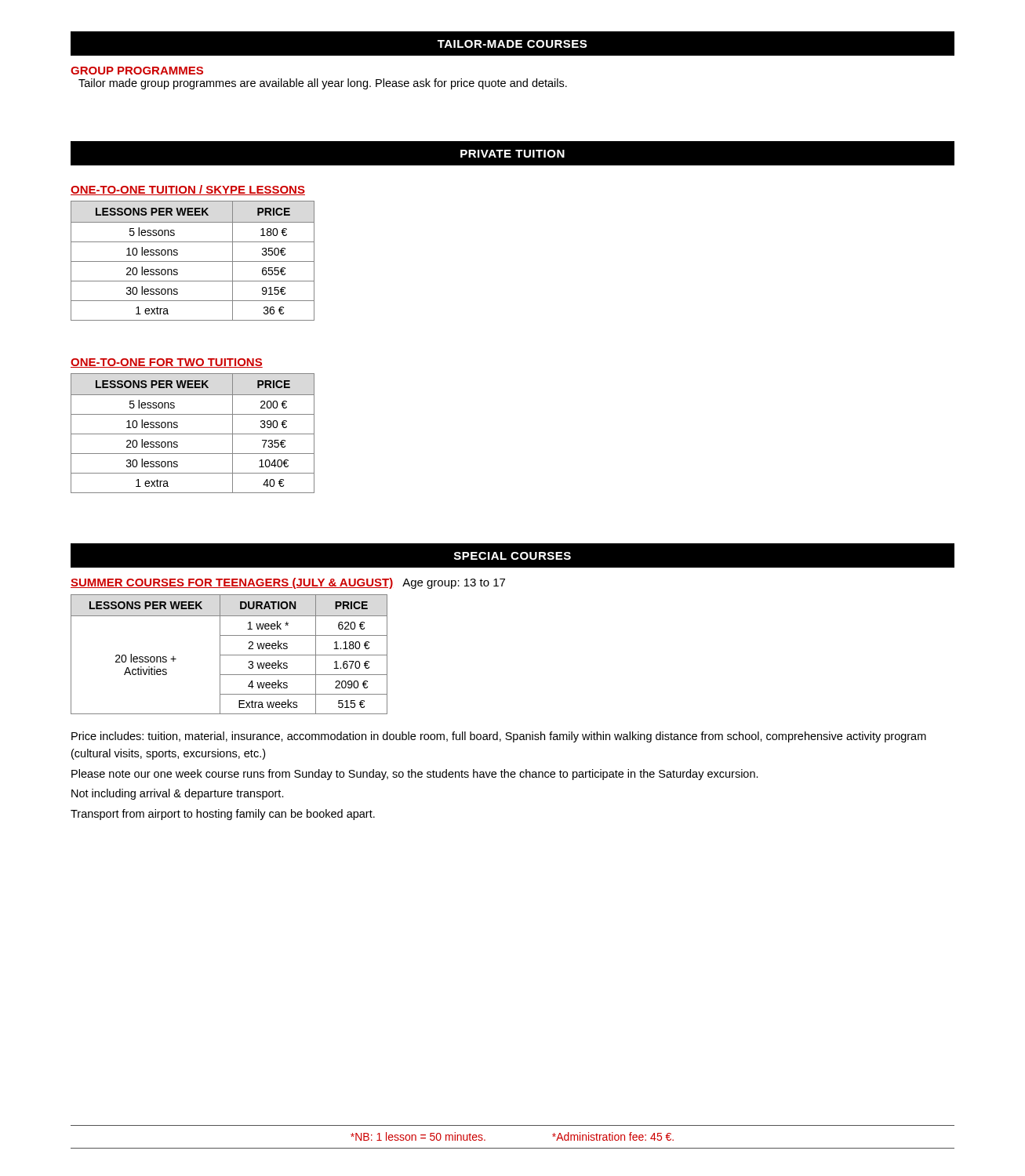The height and width of the screenshot is (1176, 1025).
Task: Point to "ONE-TO-ONE FOR TWO TUITIONS"
Action: (167, 362)
